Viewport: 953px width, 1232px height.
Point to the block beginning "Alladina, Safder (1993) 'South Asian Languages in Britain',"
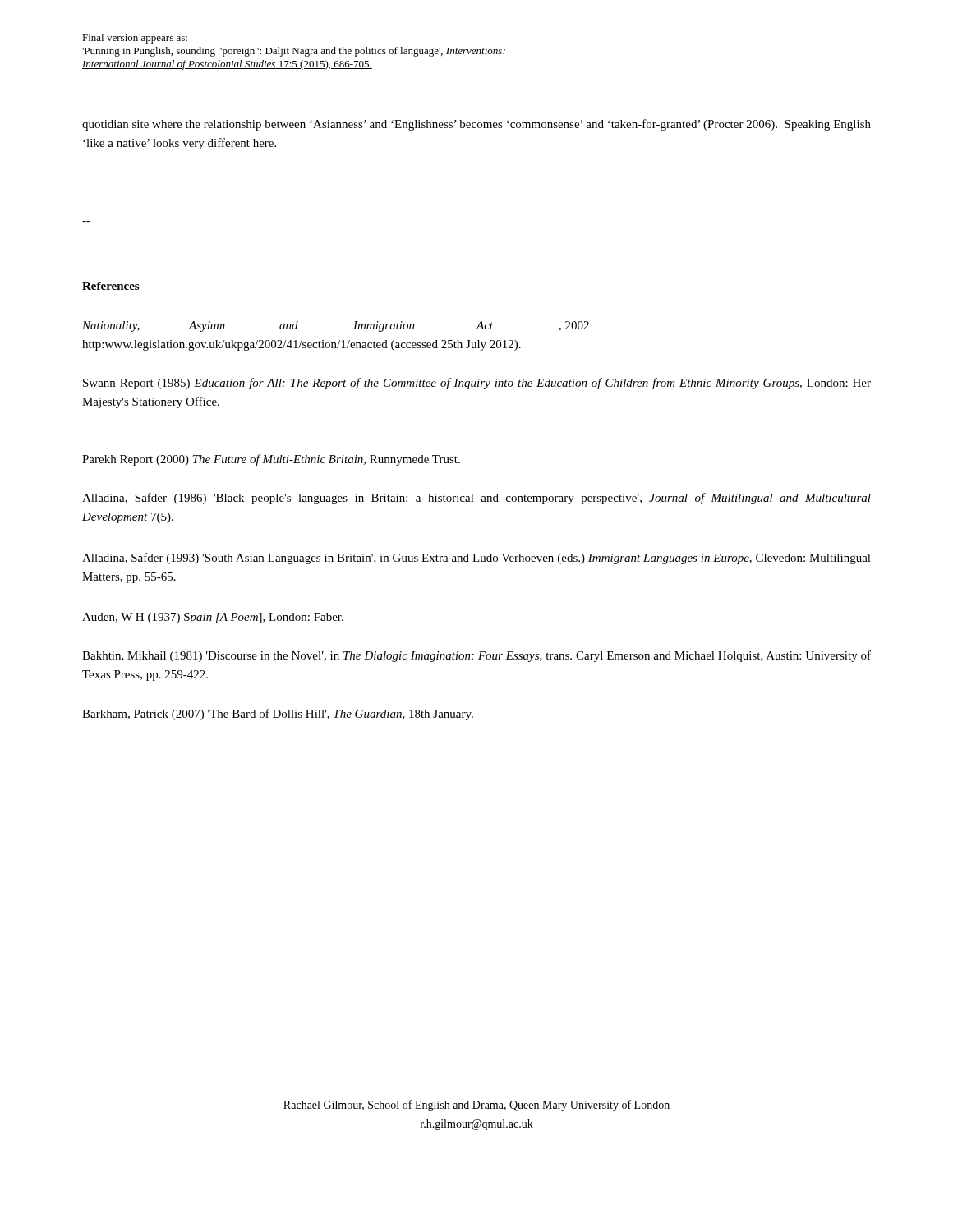(476, 567)
